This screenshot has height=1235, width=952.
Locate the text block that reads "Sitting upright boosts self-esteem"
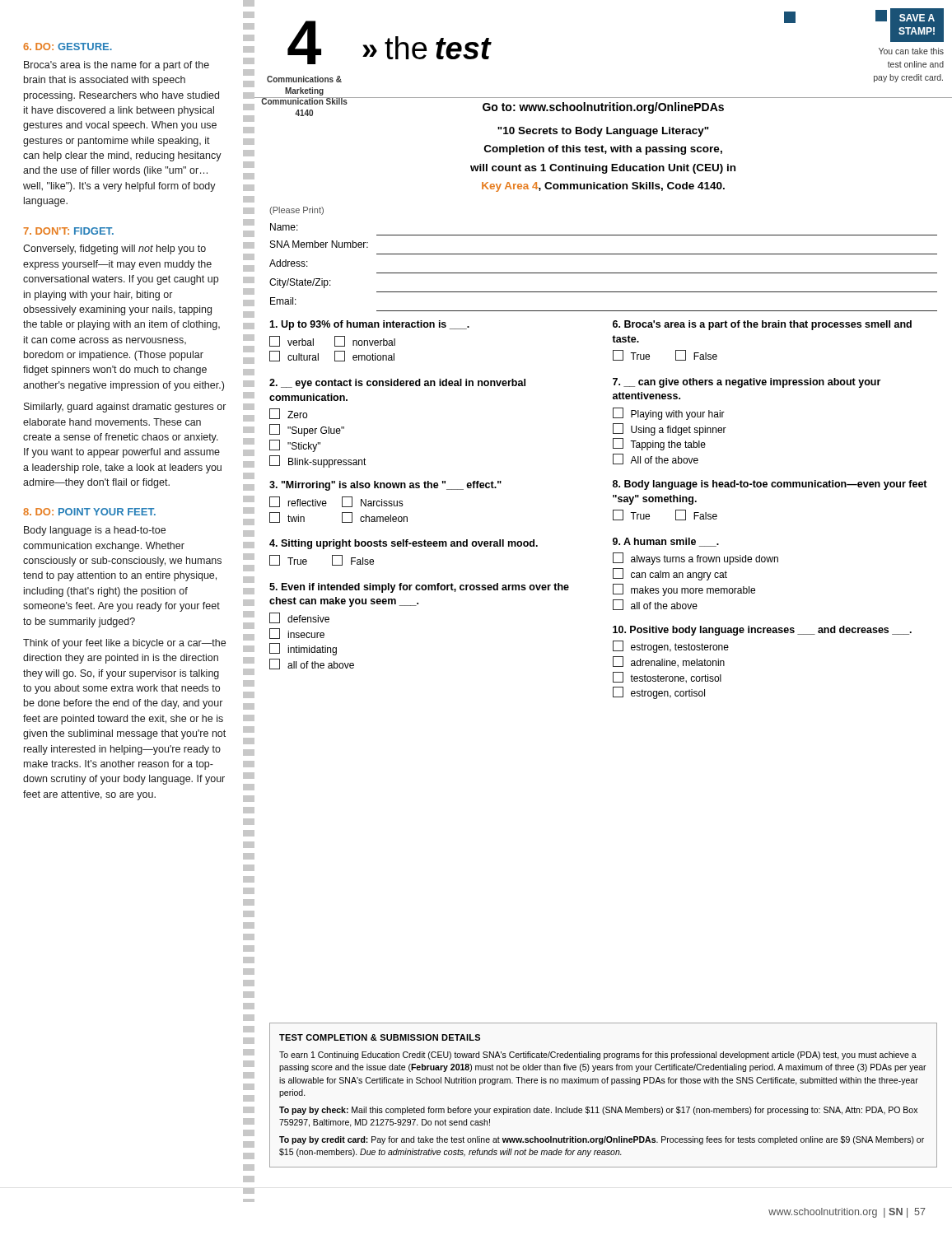click(x=432, y=554)
